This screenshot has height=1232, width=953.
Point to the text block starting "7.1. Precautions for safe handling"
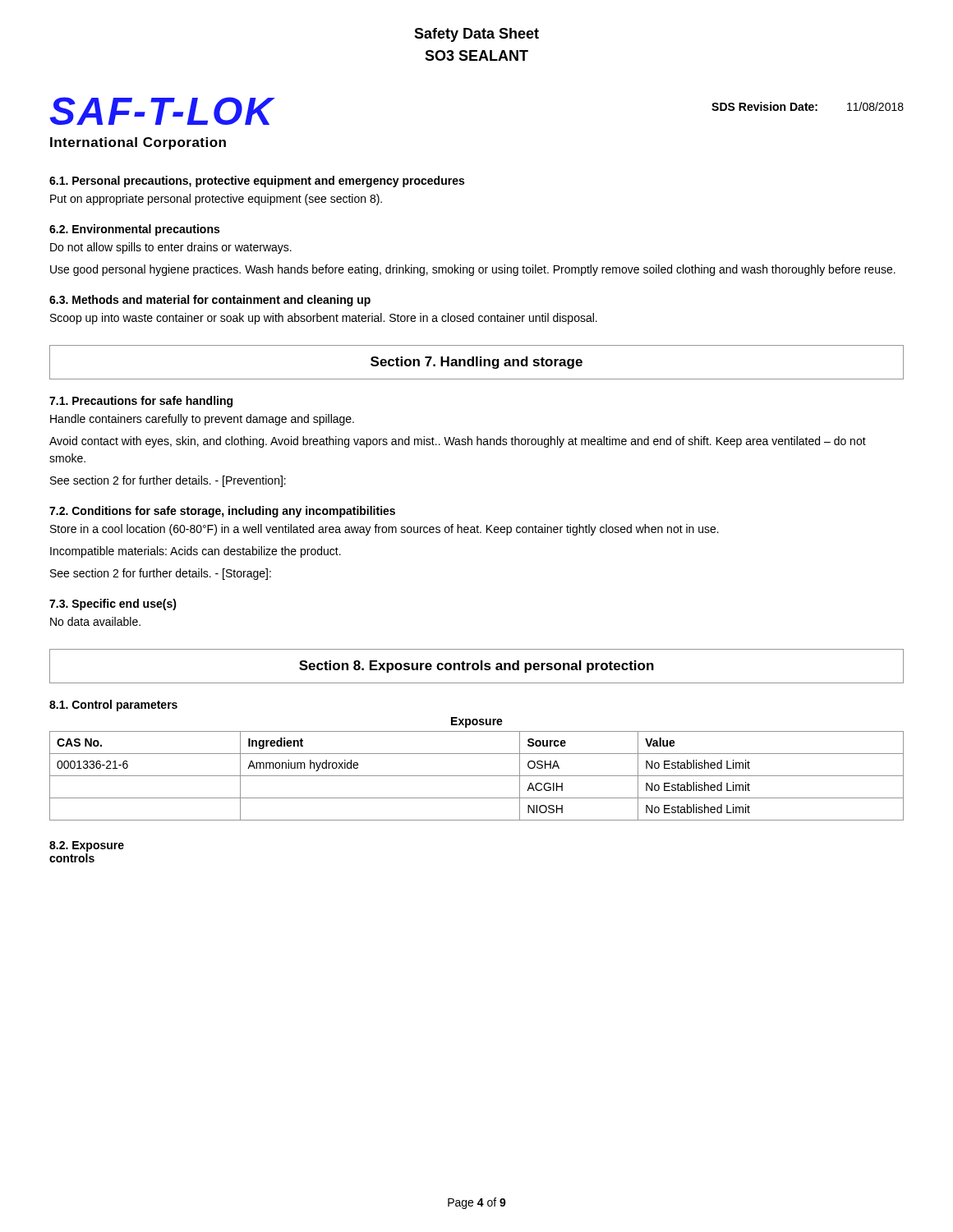tap(141, 401)
